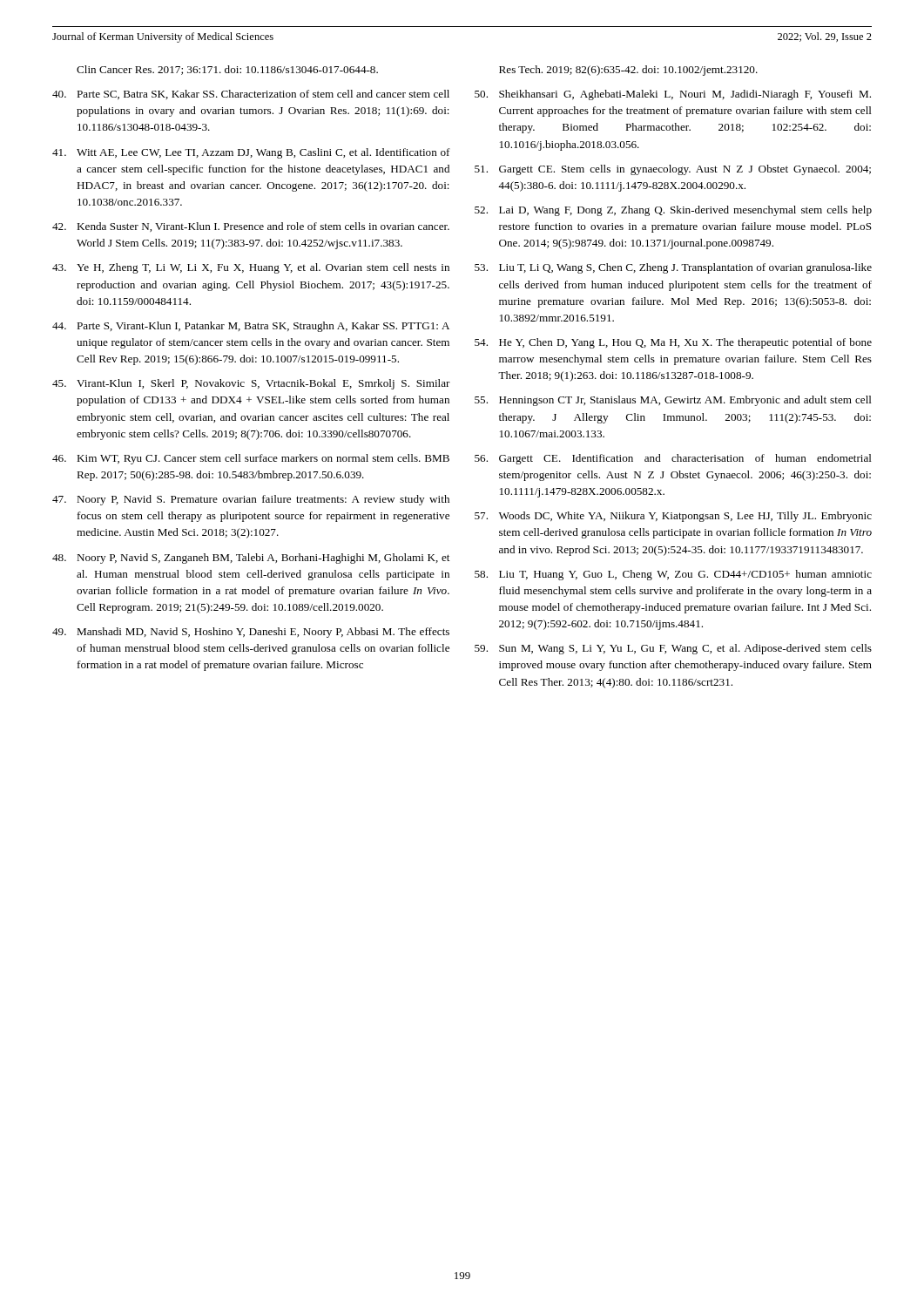Screen dimensions: 1307x924
Task: Point to the block beginning "59. Sun M, Wang S,"
Action: (673, 665)
